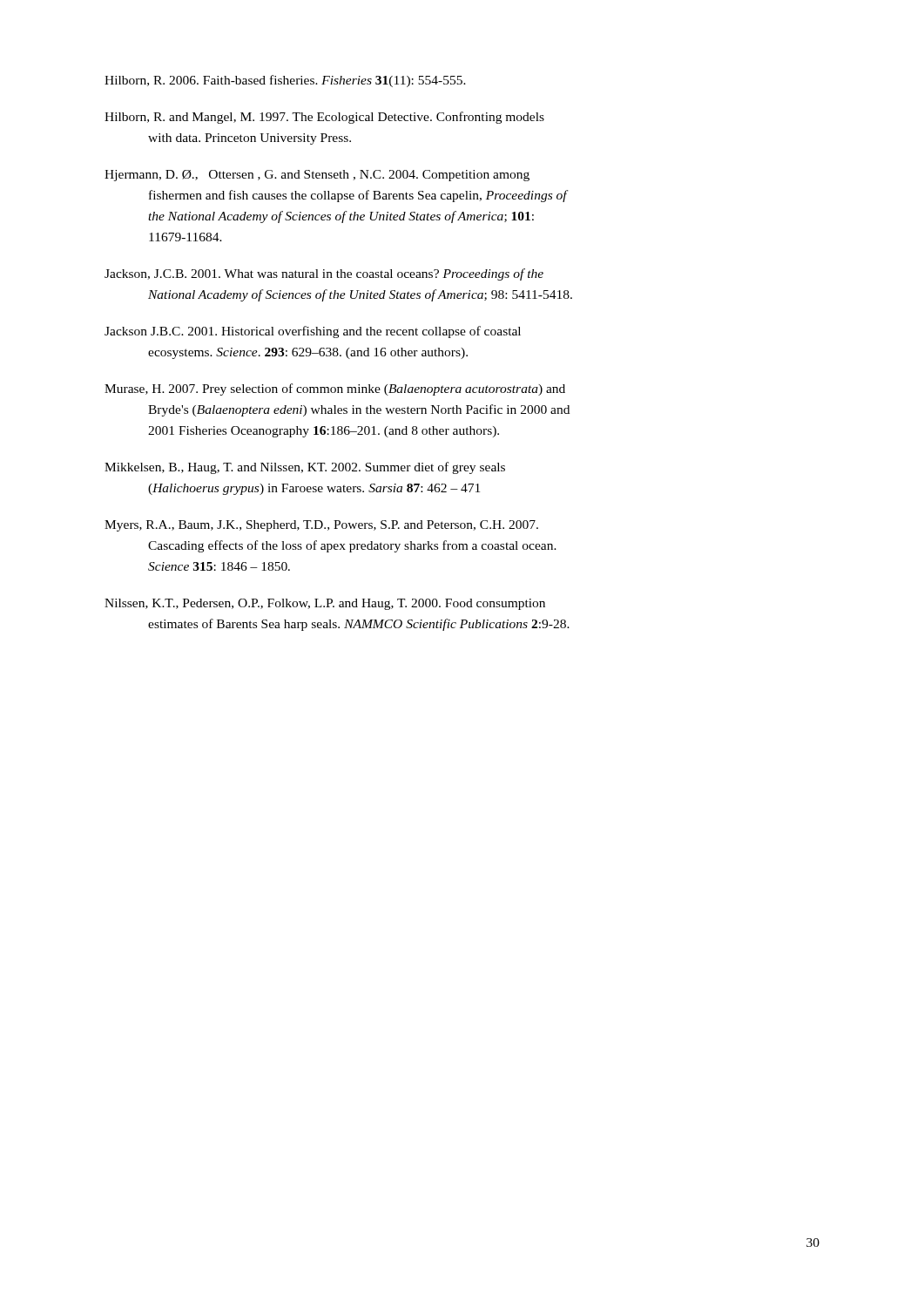
Task: Locate the block of text that opens with "Hilborn, R. 2006. Faith-based"
Action: [x=285, y=80]
